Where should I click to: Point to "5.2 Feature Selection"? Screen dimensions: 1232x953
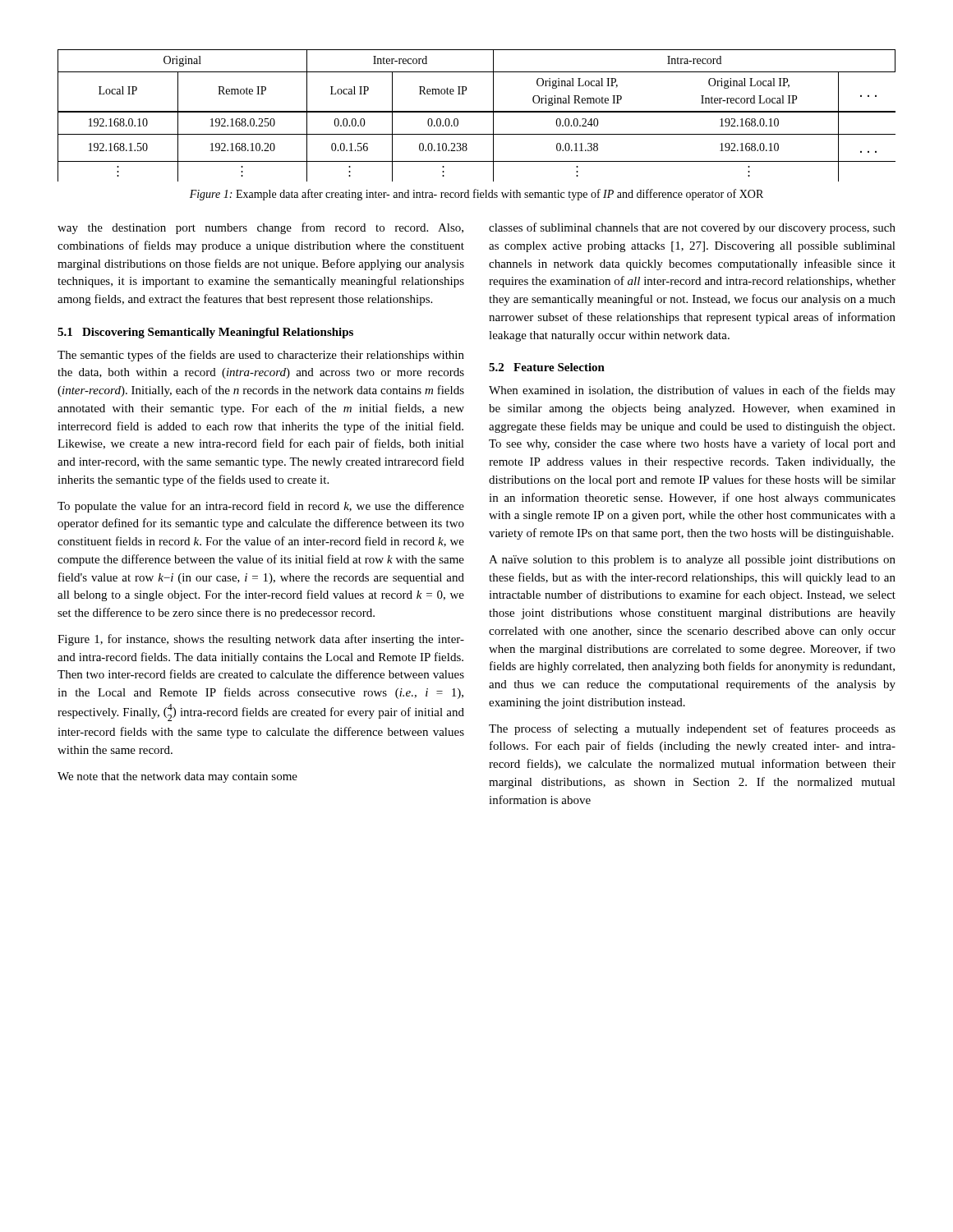click(x=547, y=367)
